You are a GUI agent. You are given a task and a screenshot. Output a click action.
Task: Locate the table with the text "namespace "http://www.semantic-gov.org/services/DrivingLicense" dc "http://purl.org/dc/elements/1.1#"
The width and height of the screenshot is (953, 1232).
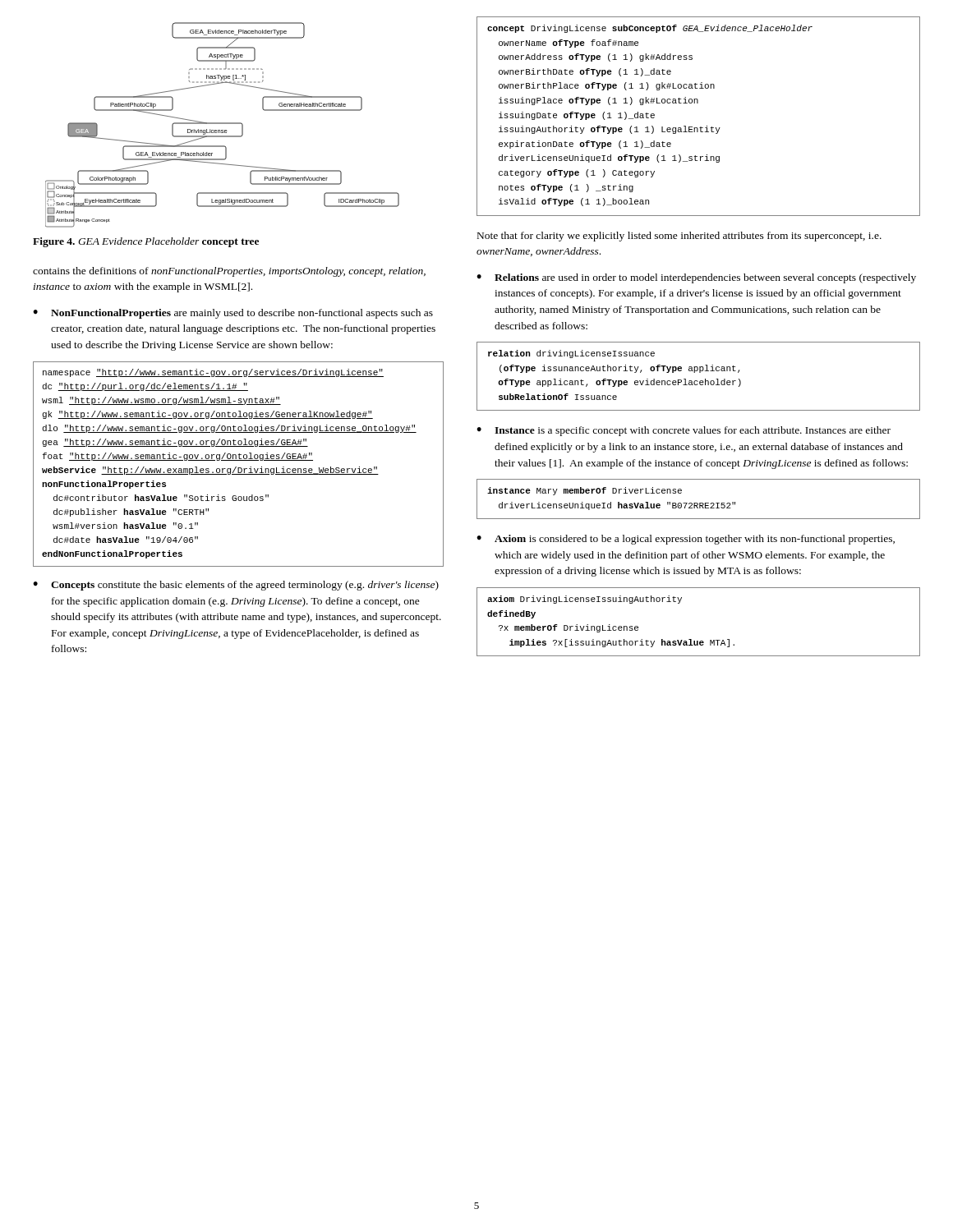click(238, 464)
